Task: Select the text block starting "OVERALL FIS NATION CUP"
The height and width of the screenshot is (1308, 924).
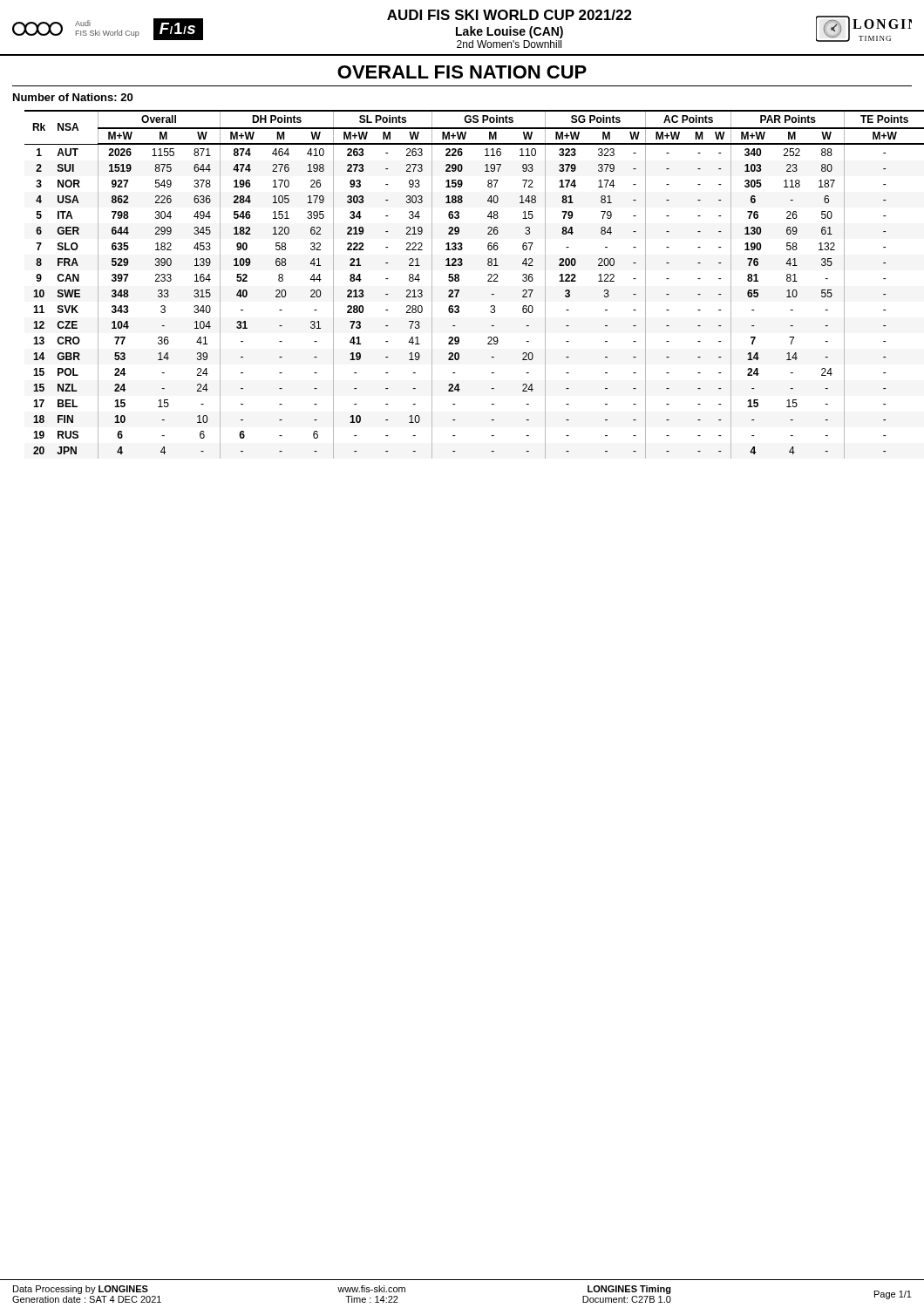Action: click(x=462, y=72)
